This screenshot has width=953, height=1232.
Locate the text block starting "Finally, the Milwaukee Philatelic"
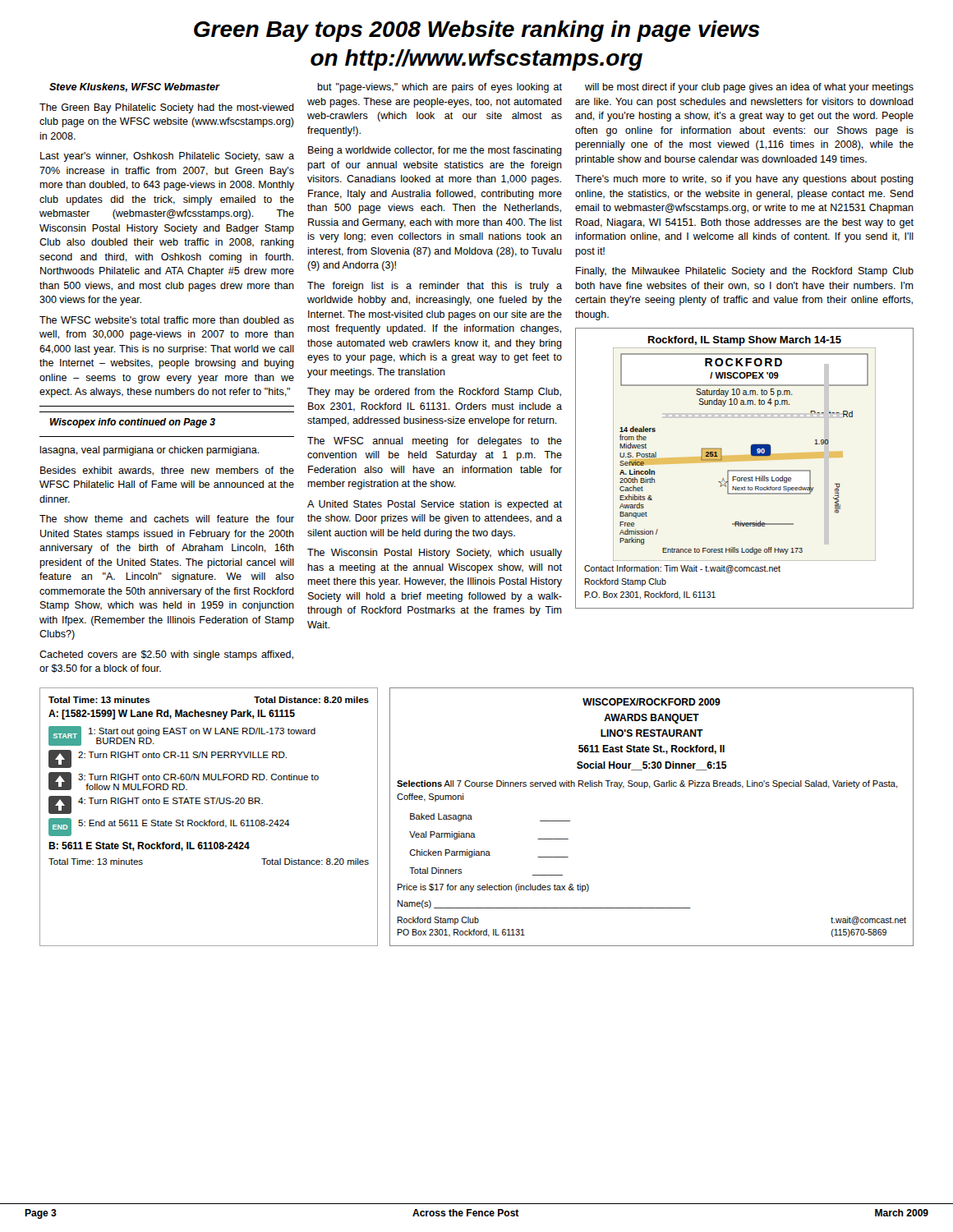(x=744, y=293)
